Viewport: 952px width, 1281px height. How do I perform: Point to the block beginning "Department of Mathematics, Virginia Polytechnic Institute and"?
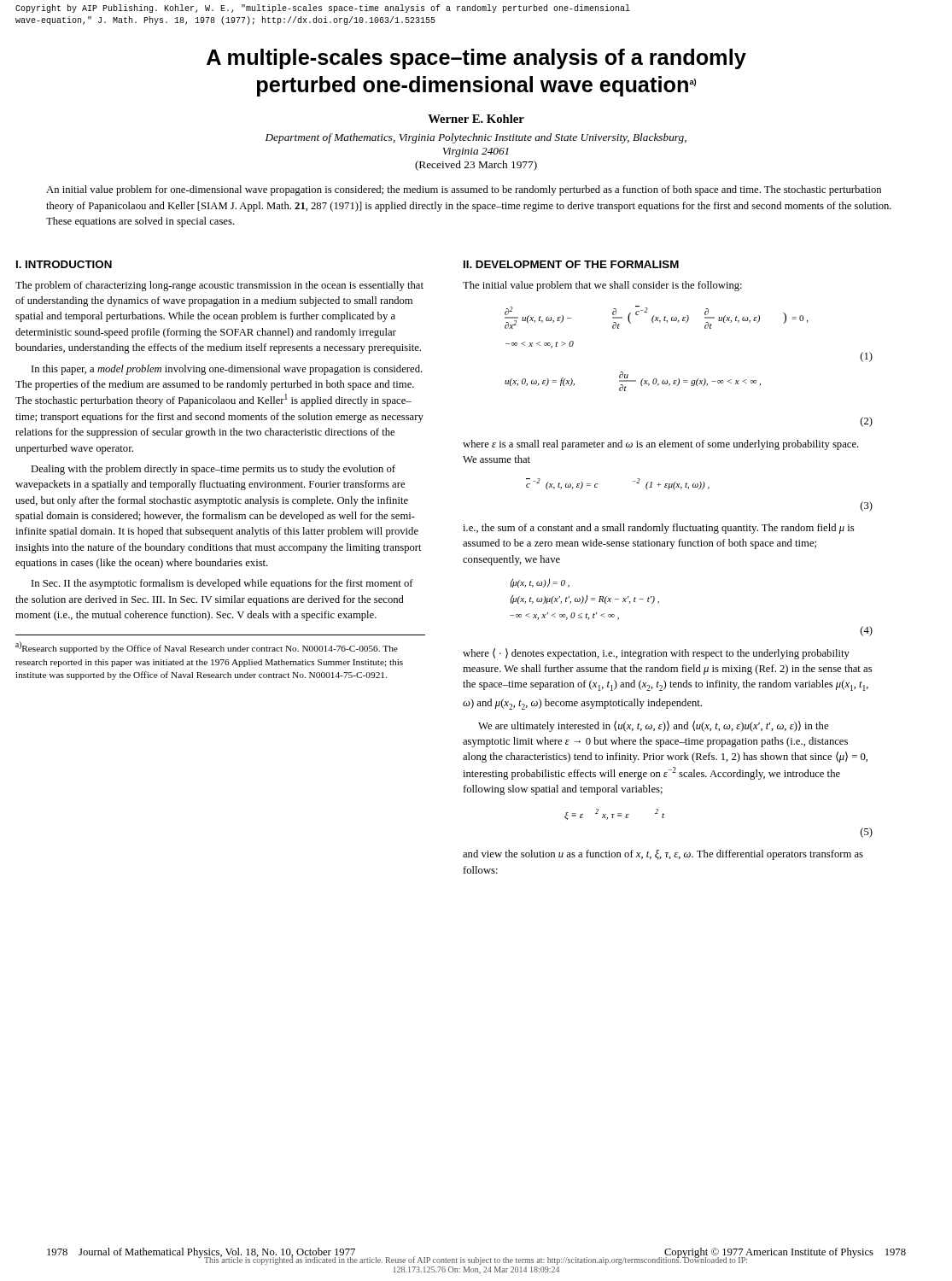pyautogui.click(x=476, y=151)
